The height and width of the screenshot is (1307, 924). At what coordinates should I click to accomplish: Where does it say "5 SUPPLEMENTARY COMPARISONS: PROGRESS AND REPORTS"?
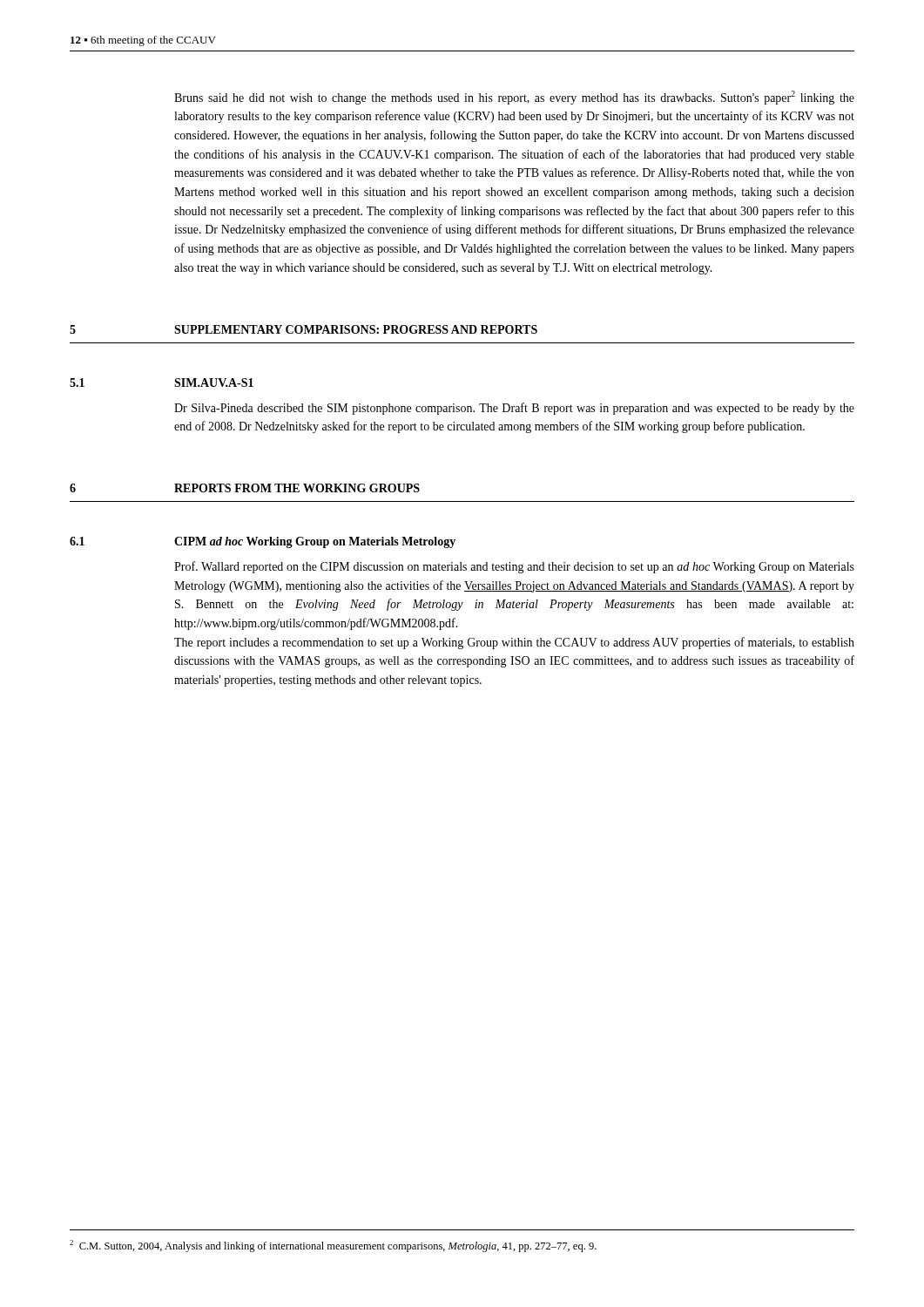pos(304,330)
